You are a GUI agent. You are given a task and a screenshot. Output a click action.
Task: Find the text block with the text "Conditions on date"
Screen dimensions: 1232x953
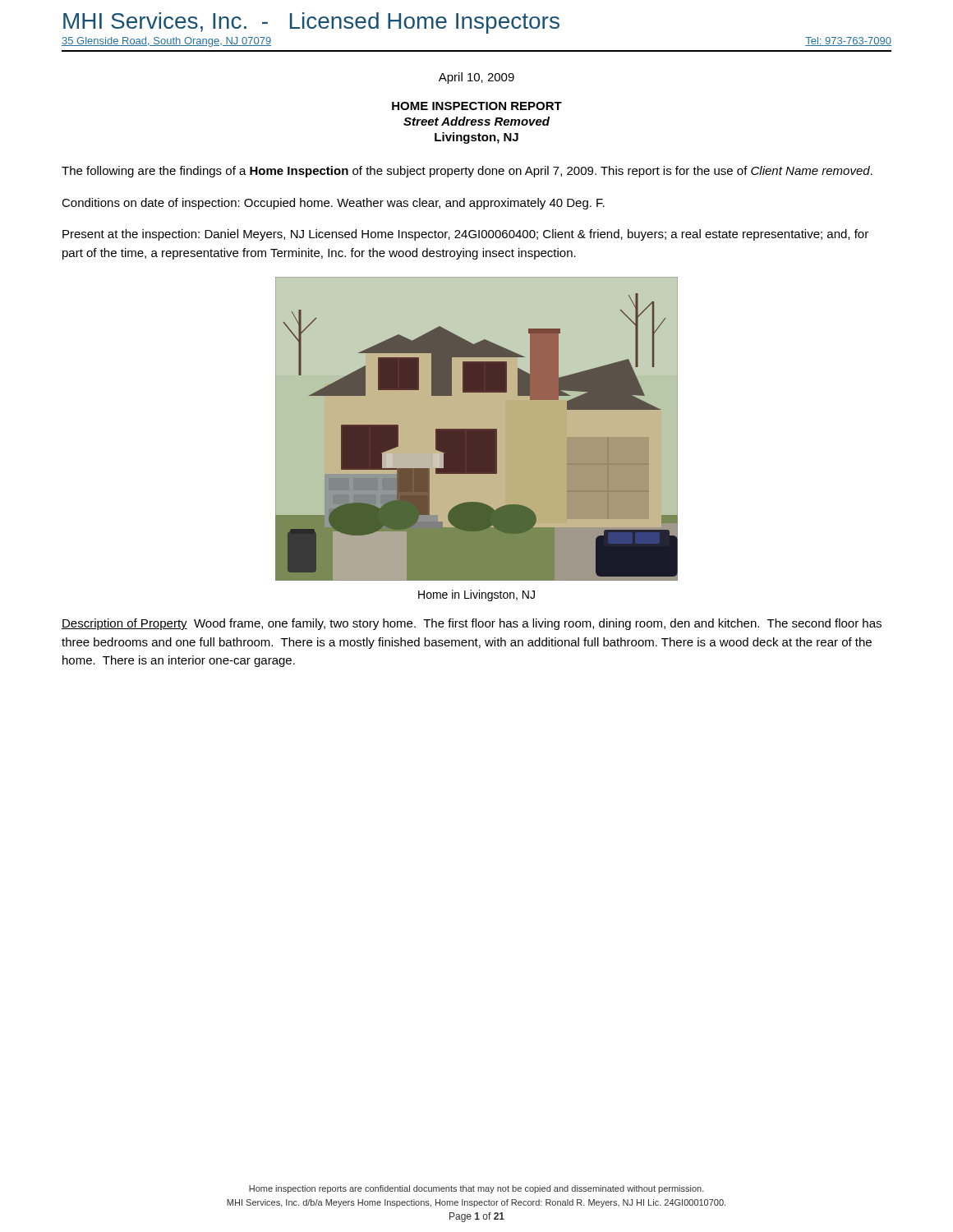click(333, 202)
